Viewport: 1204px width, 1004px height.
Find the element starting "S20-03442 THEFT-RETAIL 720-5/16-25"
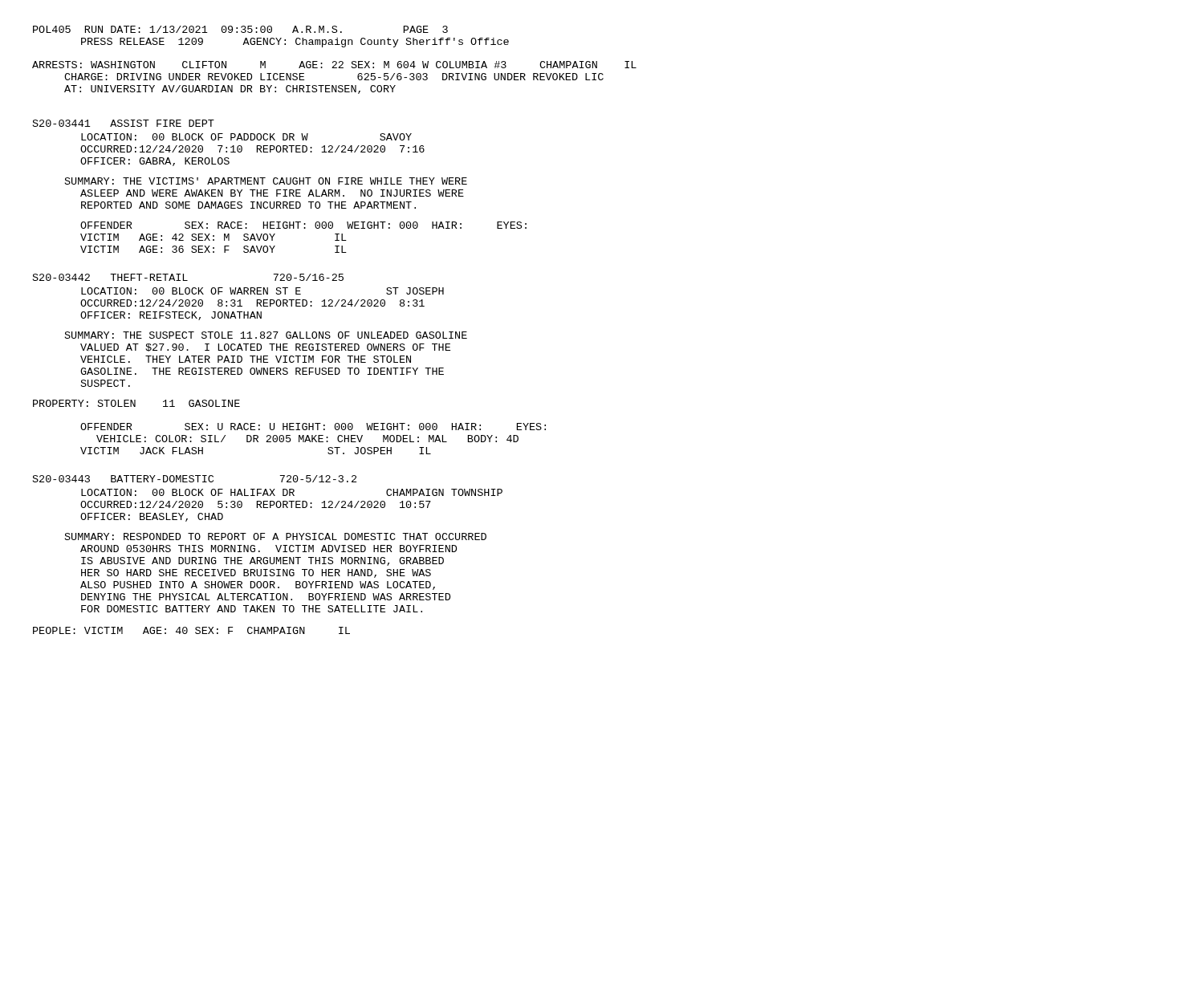pos(188,277)
